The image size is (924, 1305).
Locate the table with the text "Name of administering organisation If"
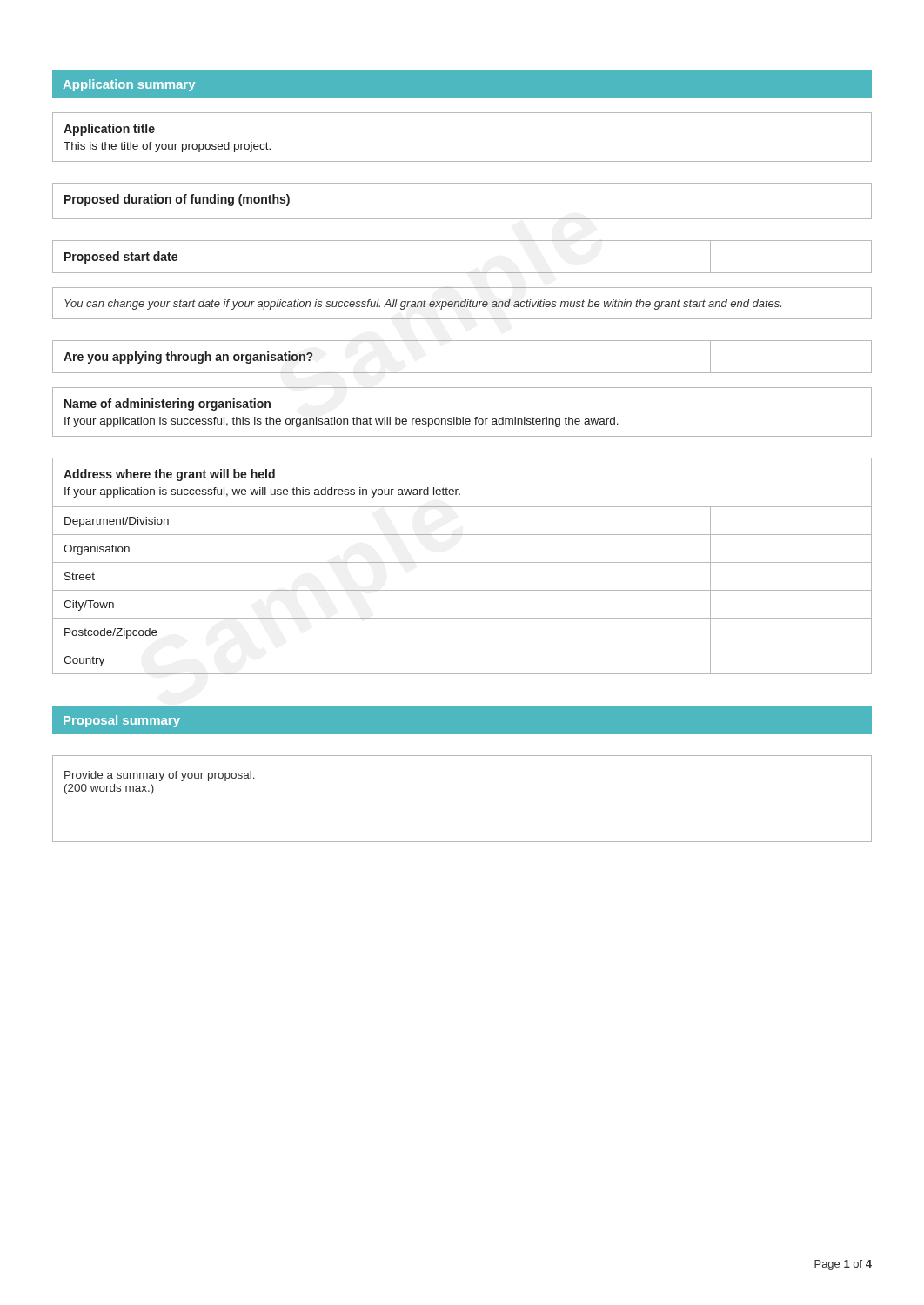(462, 412)
